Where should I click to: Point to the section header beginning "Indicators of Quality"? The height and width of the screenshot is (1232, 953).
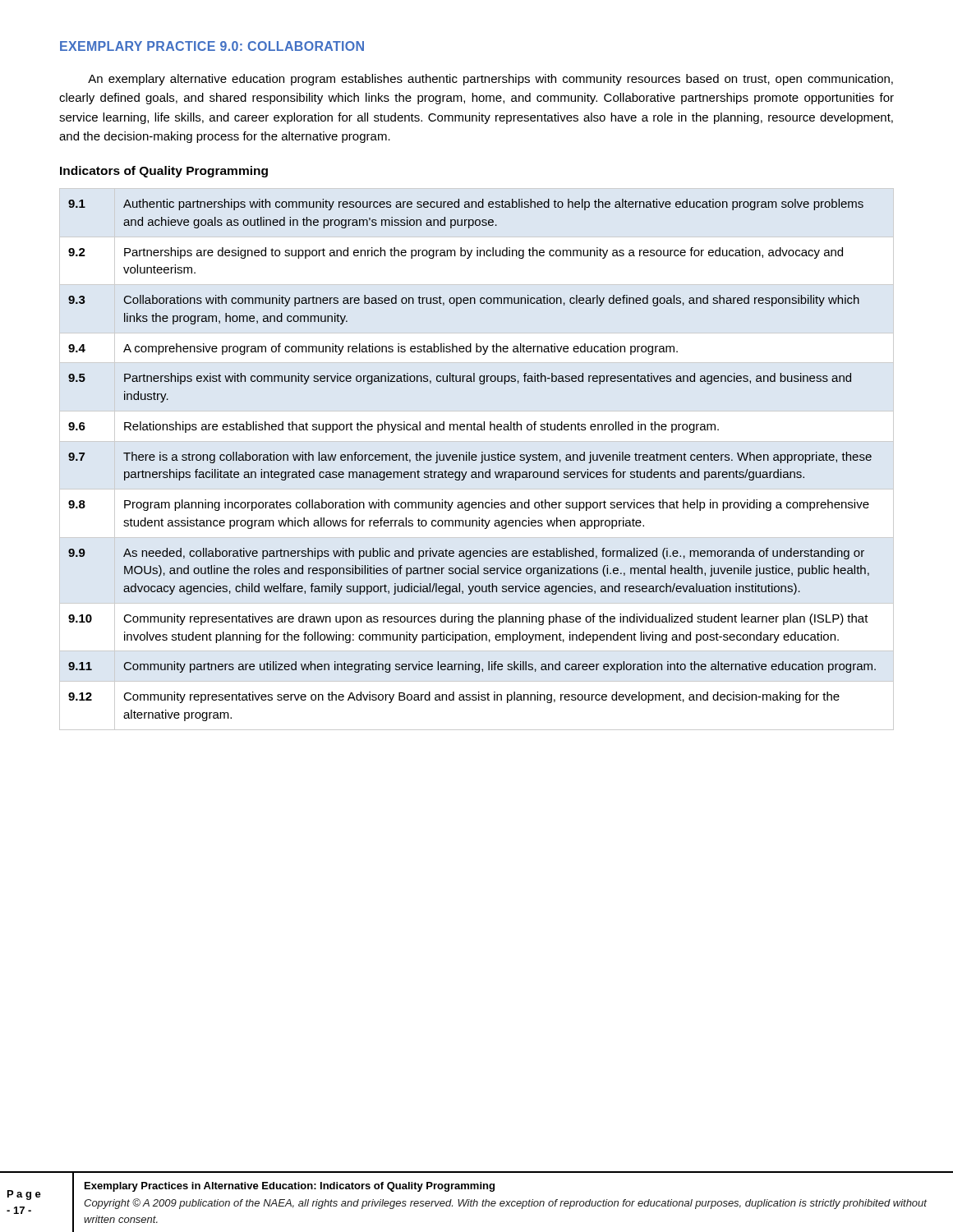pyautogui.click(x=164, y=170)
